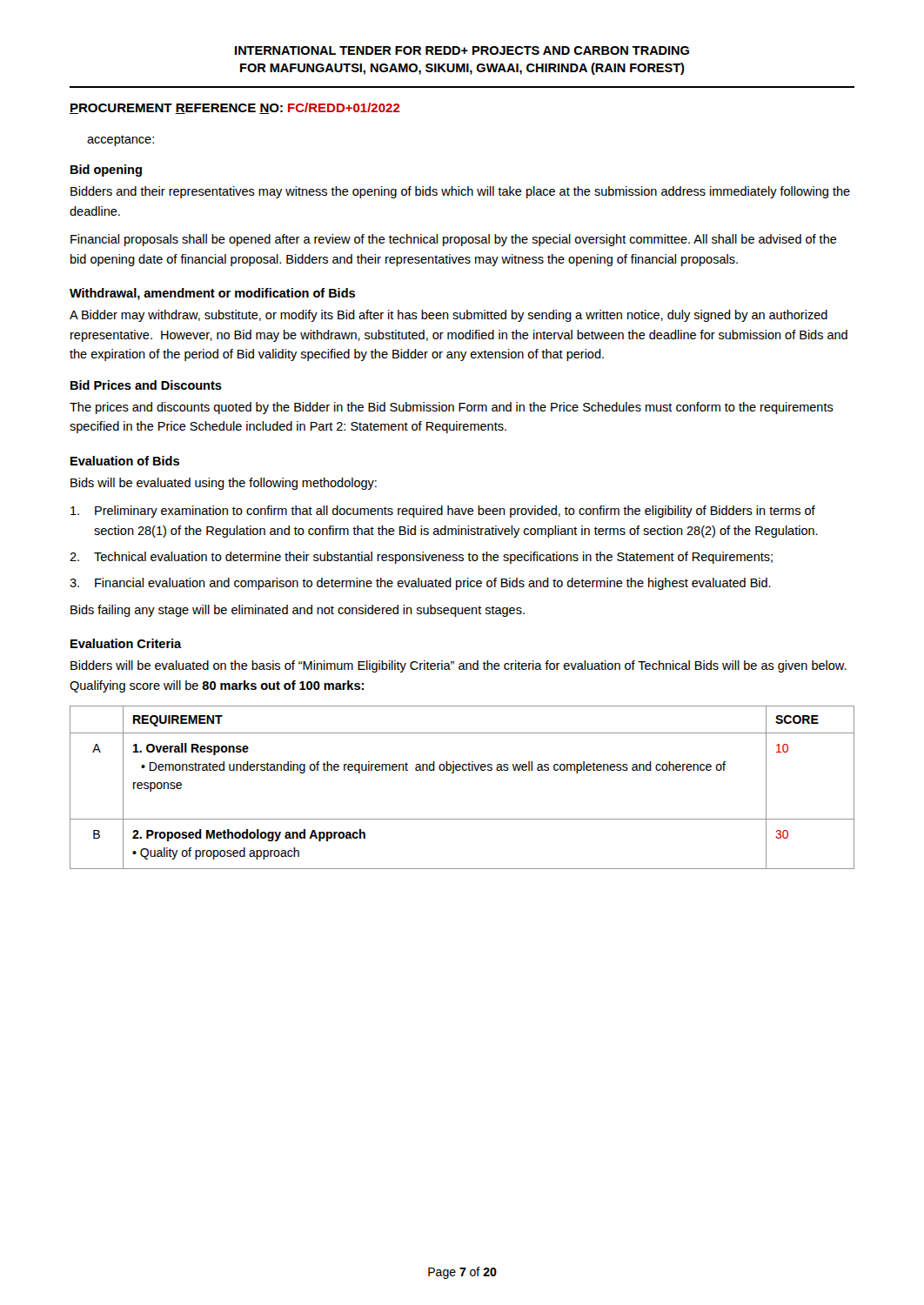Click on the element starting "Bid opening"
The height and width of the screenshot is (1305, 924).
coord(106,170)
